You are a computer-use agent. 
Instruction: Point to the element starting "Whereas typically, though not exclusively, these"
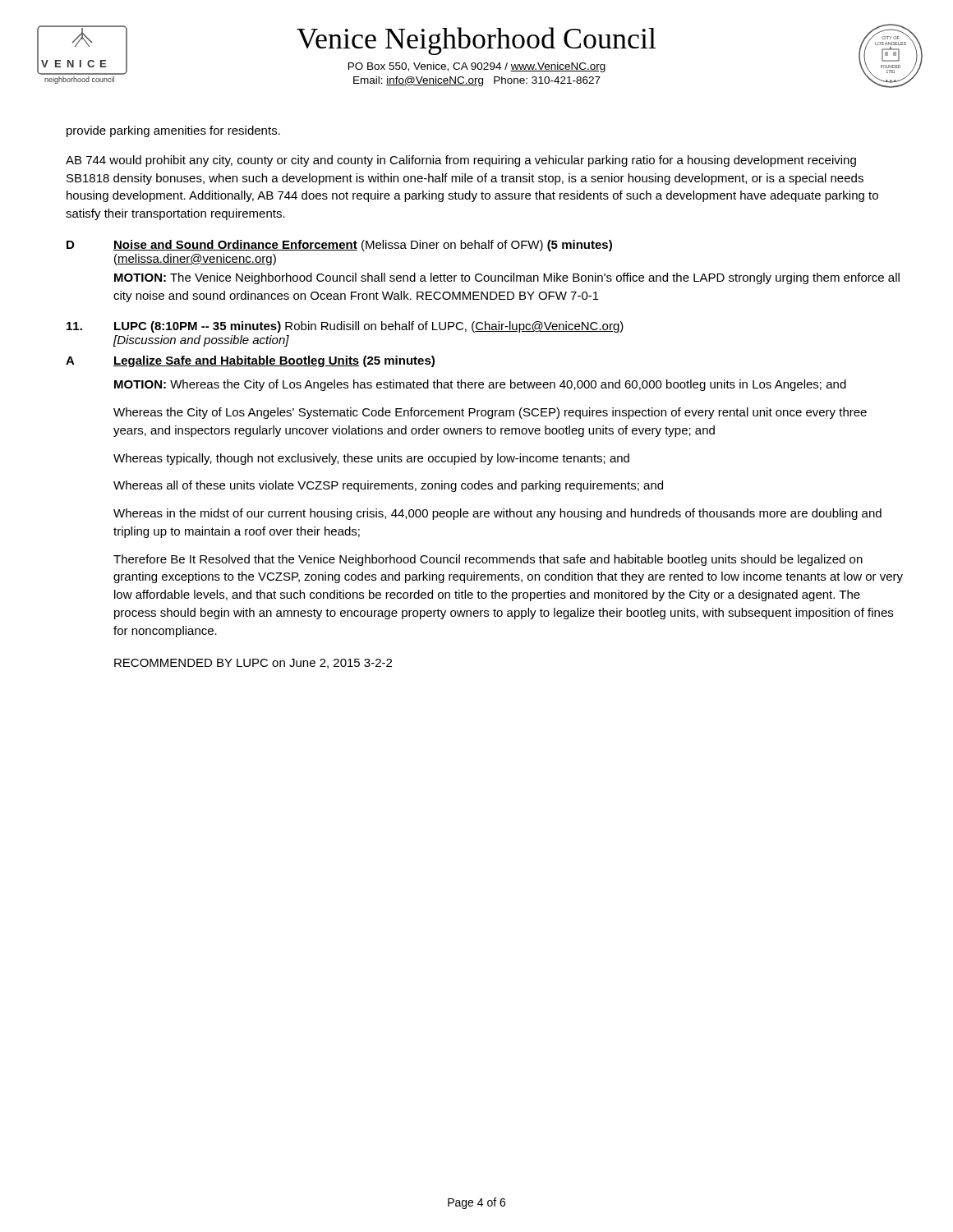click(372, 458)
